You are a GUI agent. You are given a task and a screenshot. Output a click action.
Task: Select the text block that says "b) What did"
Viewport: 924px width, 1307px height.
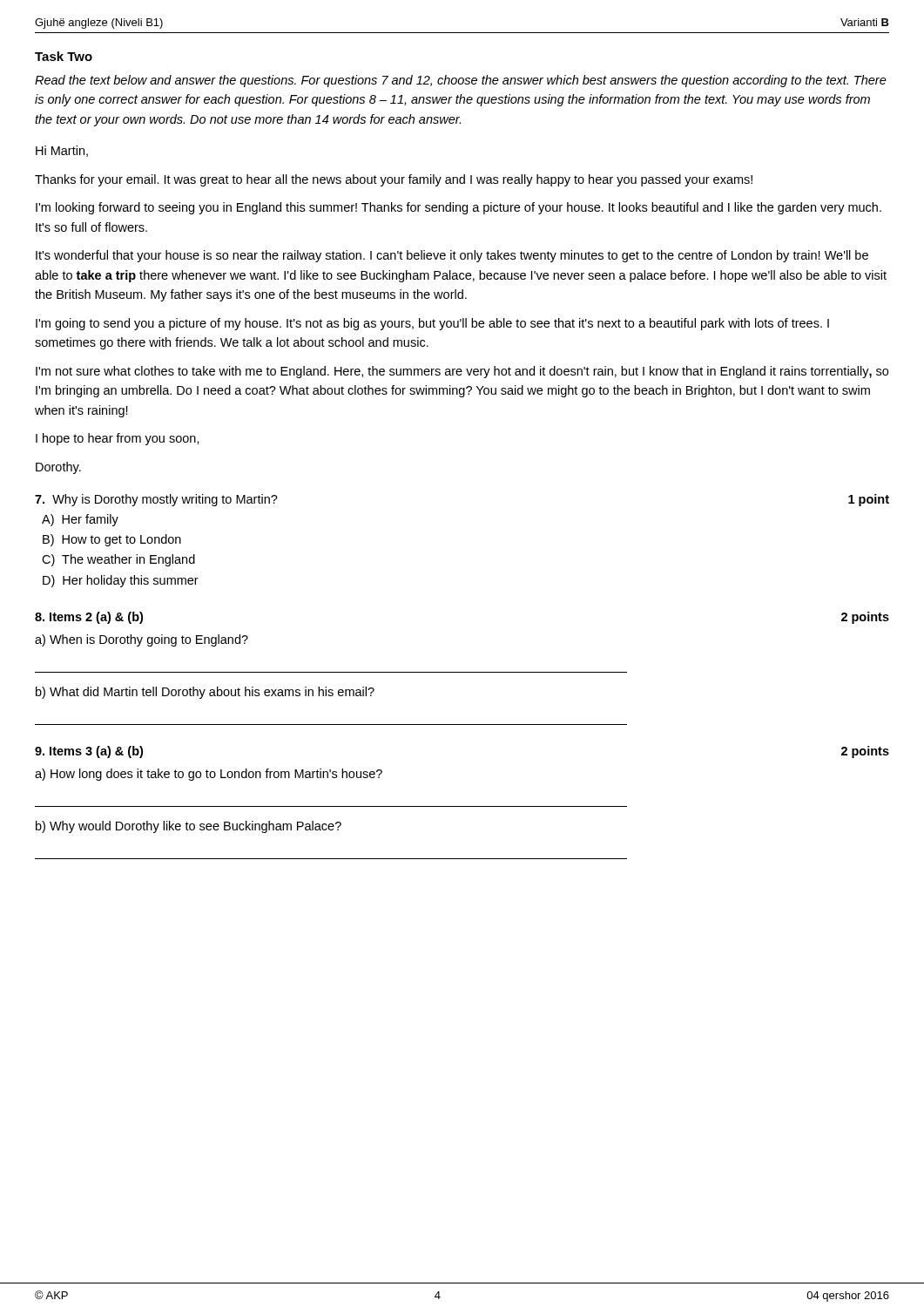point(205,692)
